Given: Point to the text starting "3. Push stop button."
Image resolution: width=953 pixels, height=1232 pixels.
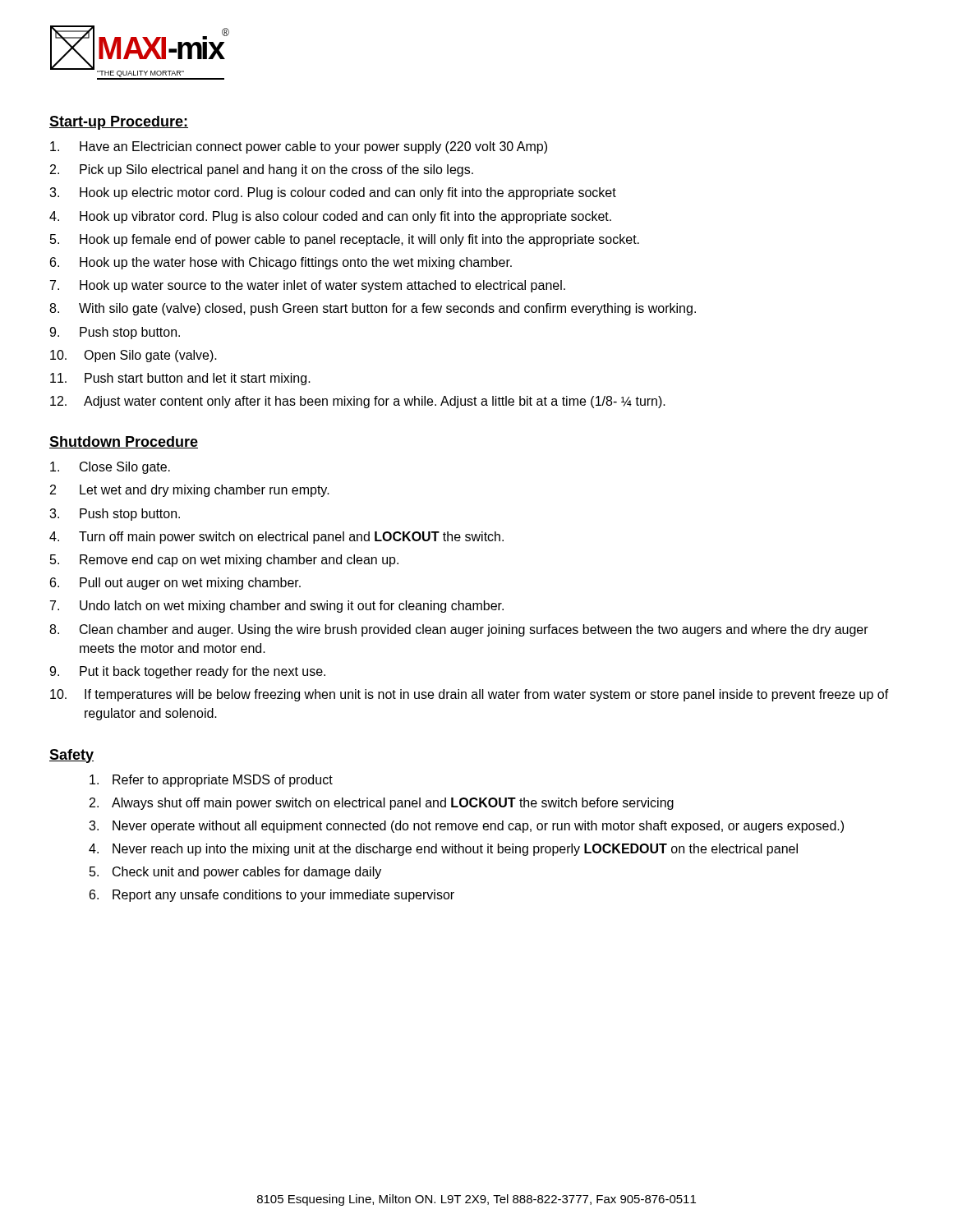Looking at the screenshot, I should pyautogui.click(x=115, y=515).
